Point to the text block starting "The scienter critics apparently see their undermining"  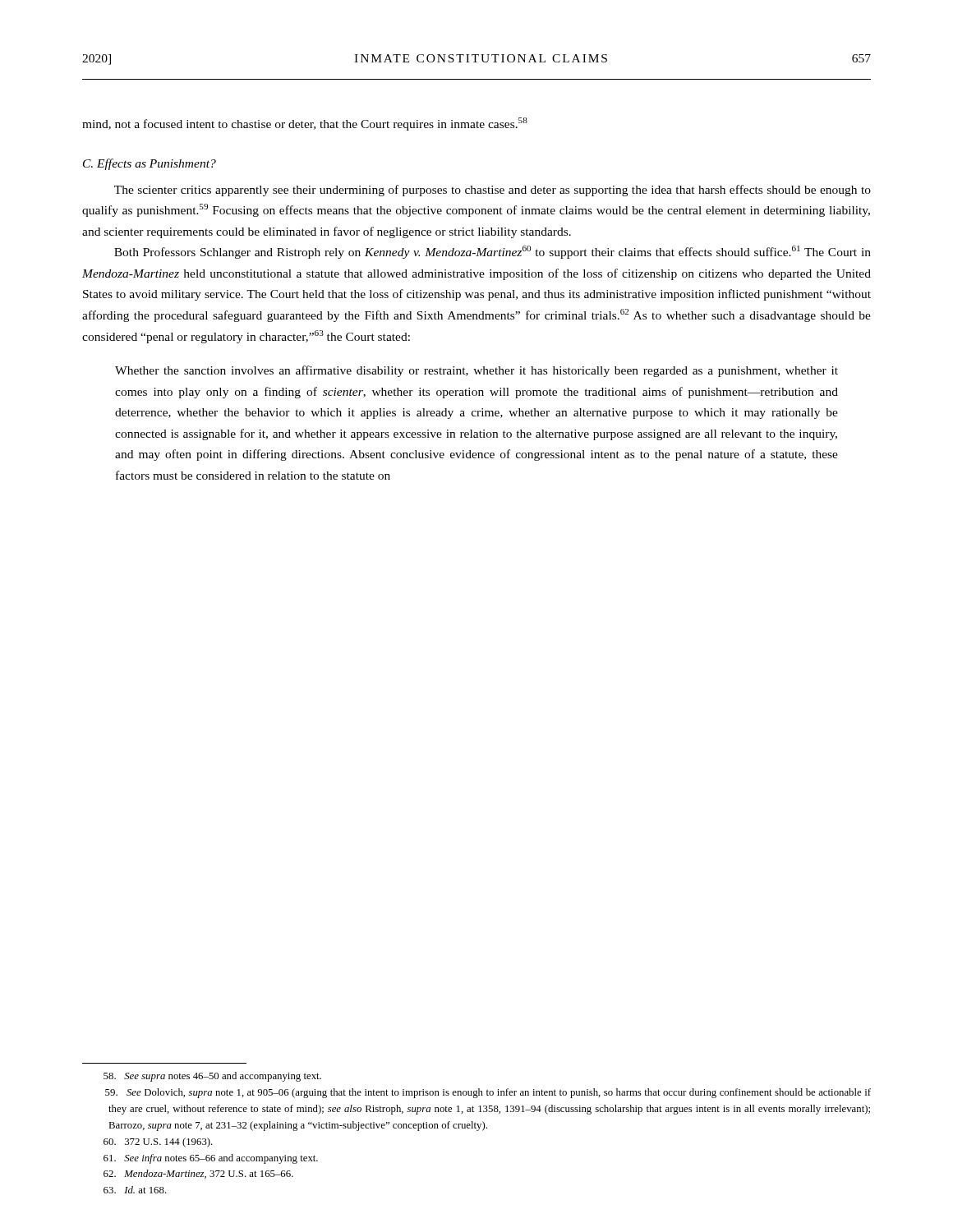coord(476,210)
